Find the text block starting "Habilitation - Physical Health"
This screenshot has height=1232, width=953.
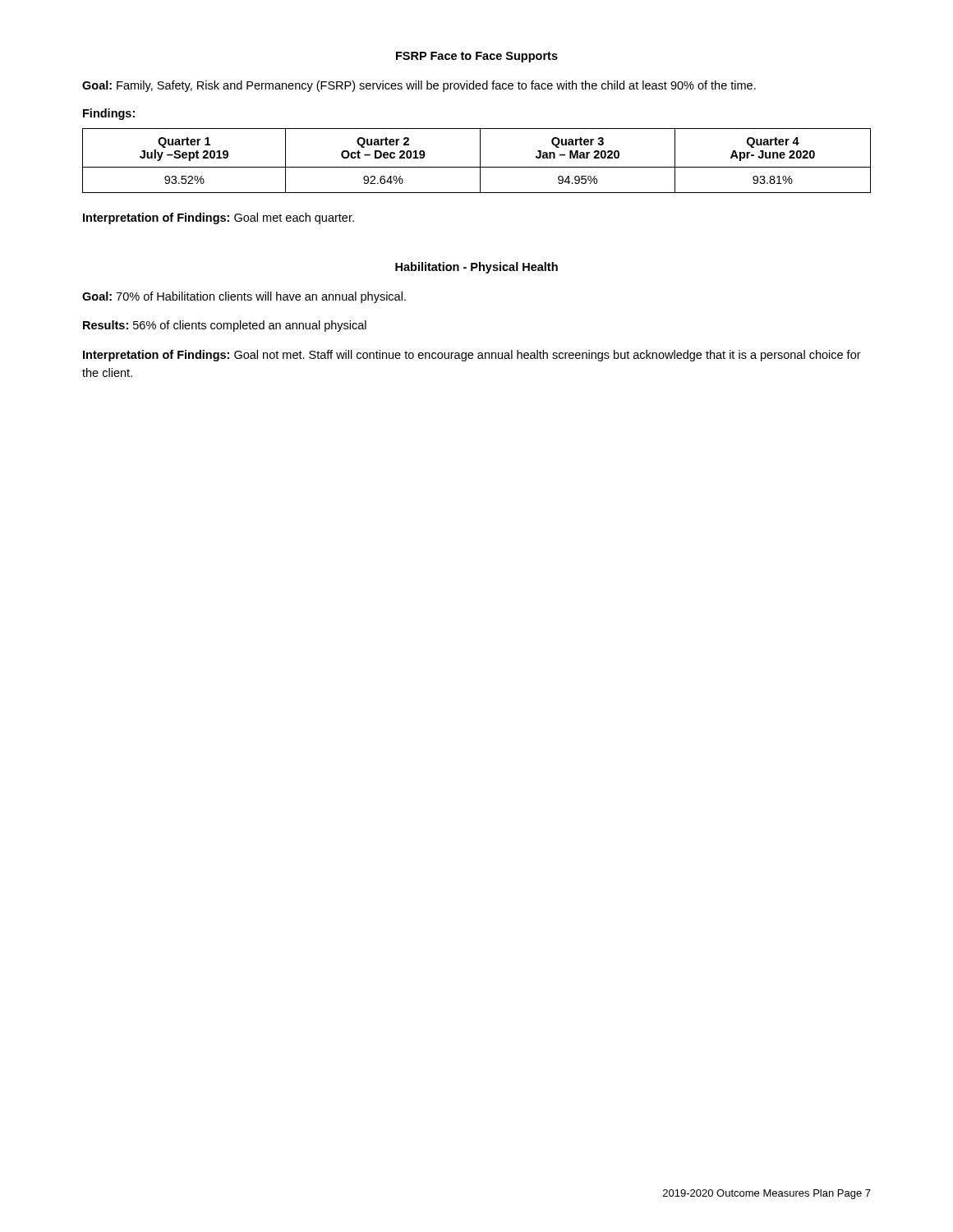coord(476,267)
